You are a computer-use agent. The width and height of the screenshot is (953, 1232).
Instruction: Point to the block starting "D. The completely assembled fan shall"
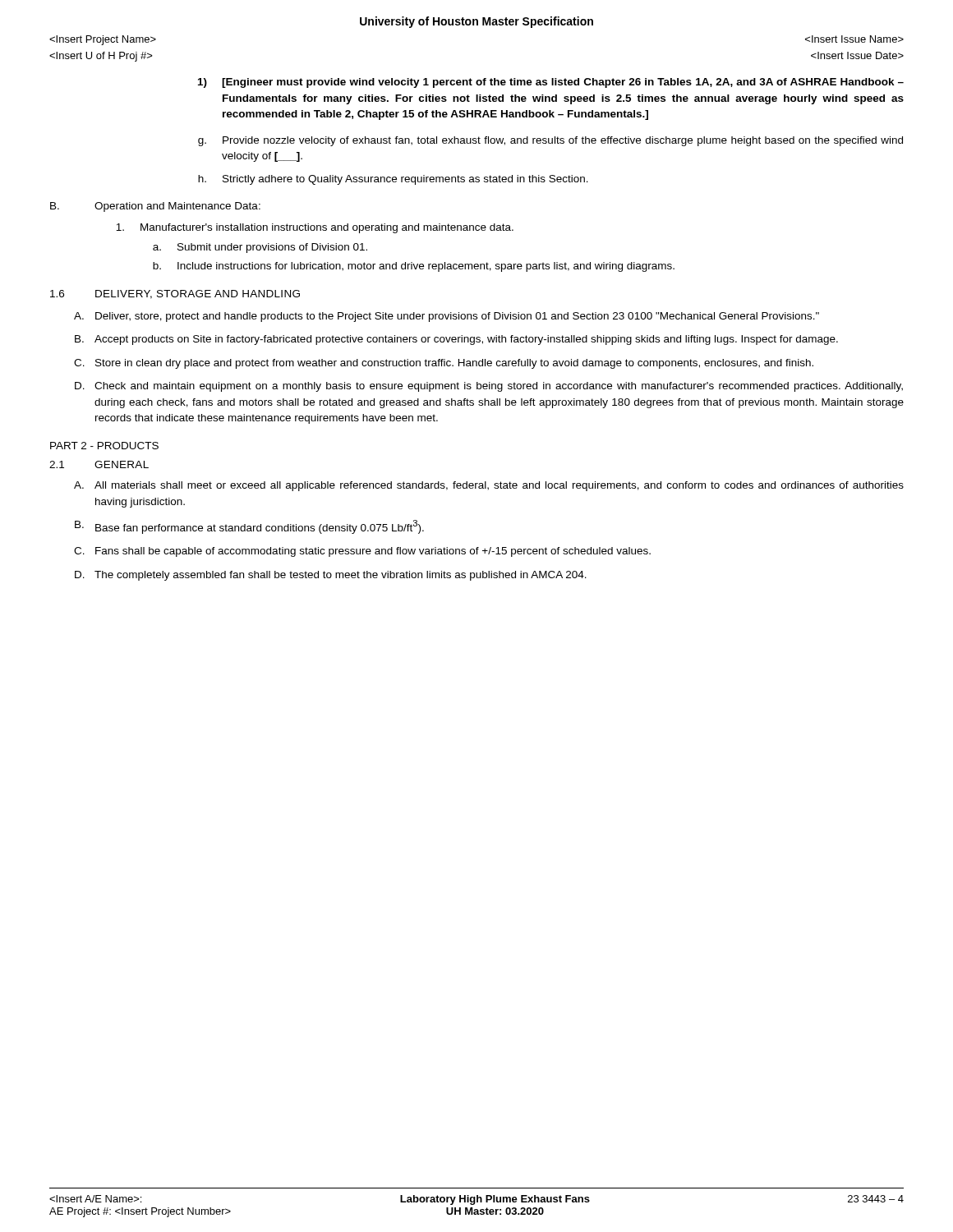[476, 575]
